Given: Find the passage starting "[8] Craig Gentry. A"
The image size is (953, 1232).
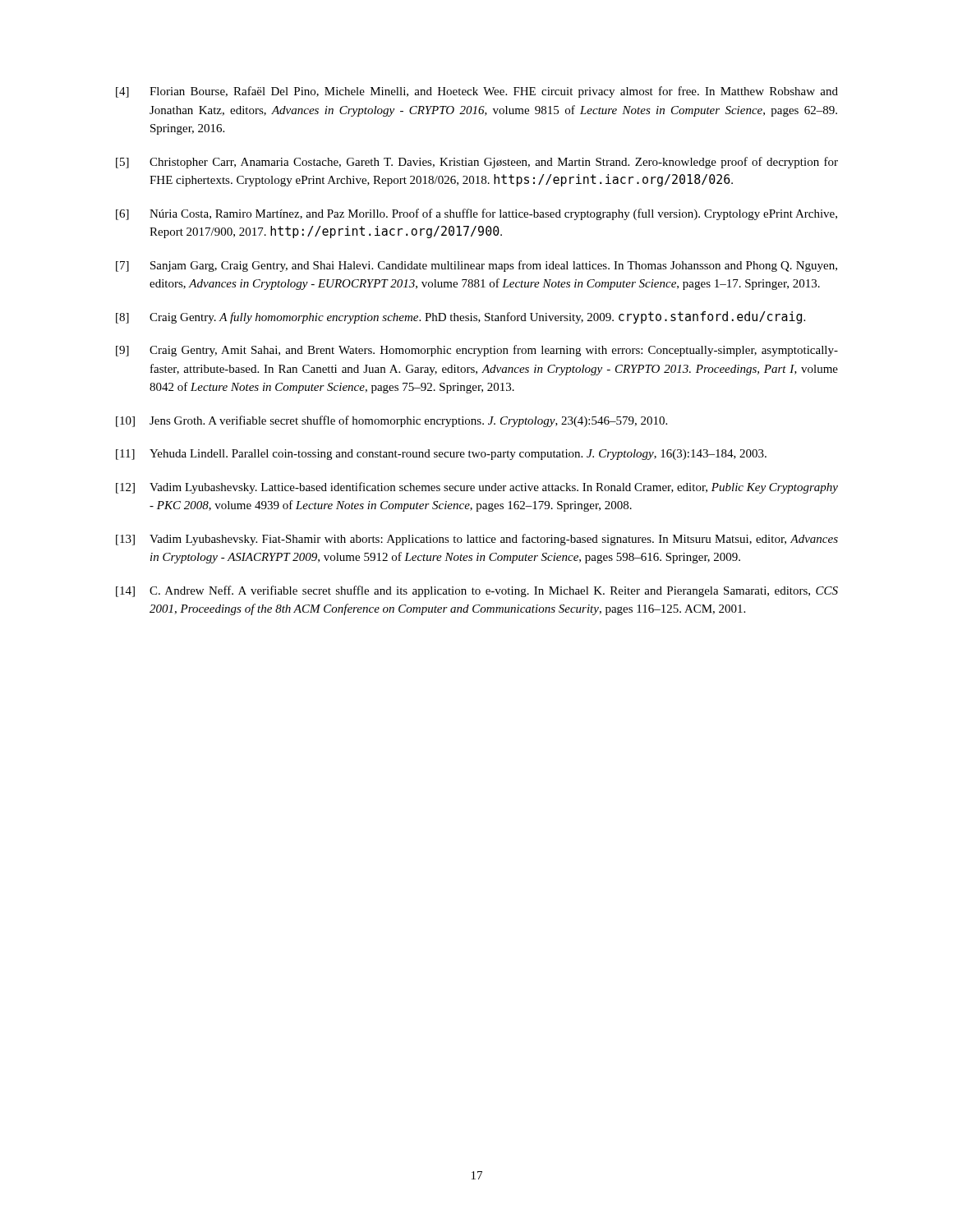Looking at the screenshot, I should click(476, 317).
